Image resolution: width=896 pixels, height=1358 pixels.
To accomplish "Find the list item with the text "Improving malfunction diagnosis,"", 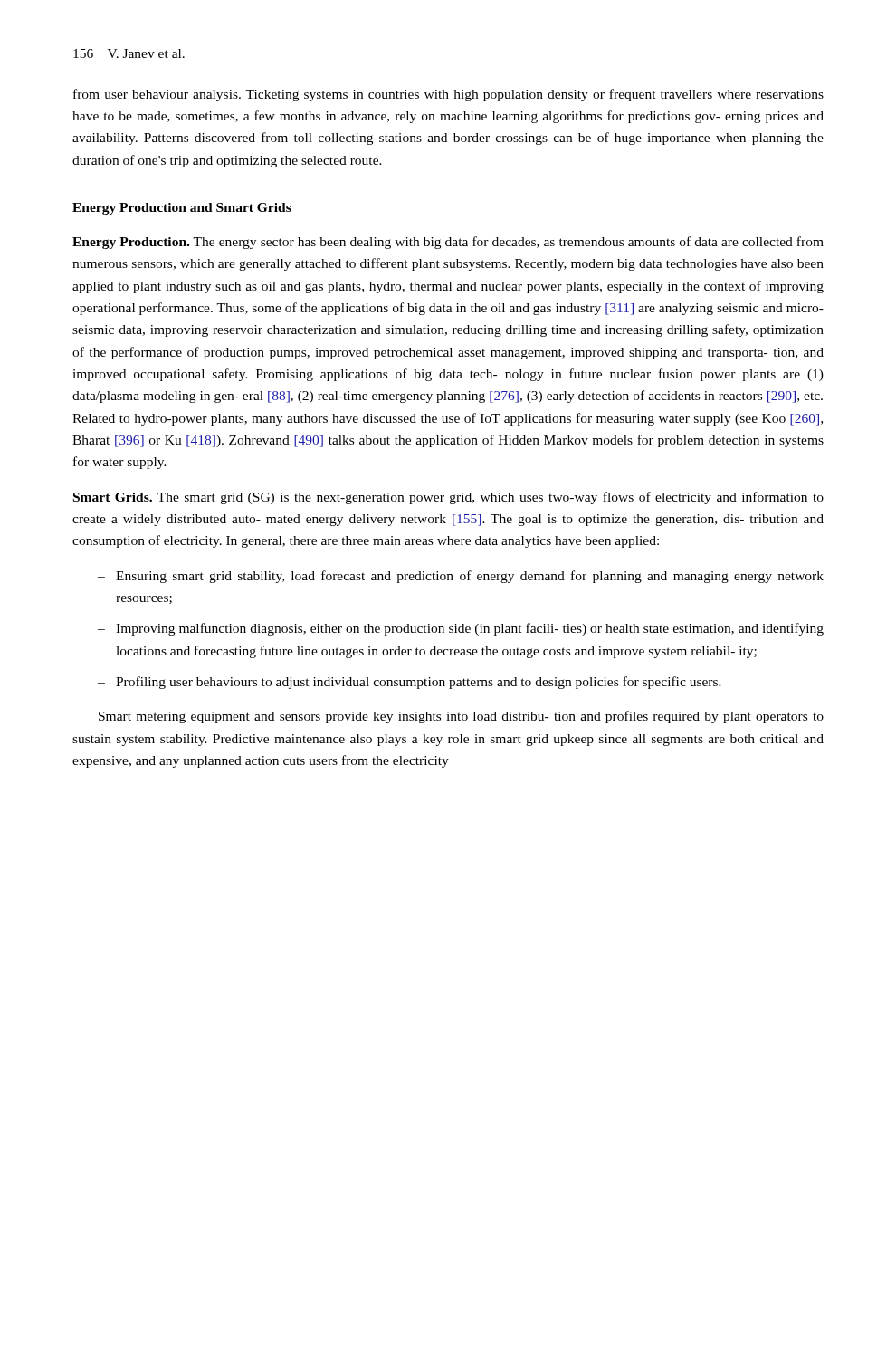I will (470, 639).
